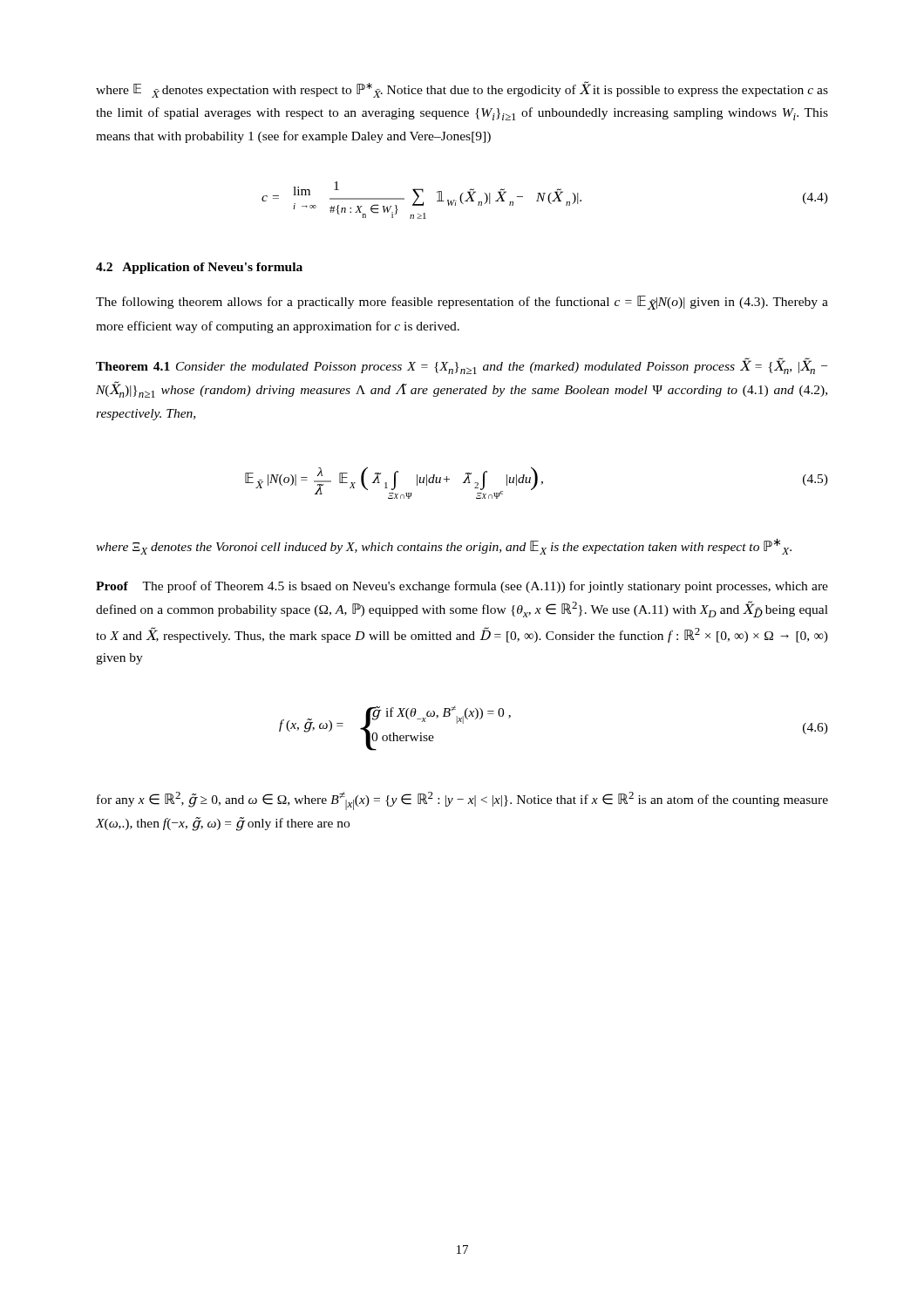Locate the text block starting "c = lim i →∞ 1 #{n"
This screenshot has width=924, height=1308.
coord(462,197)
